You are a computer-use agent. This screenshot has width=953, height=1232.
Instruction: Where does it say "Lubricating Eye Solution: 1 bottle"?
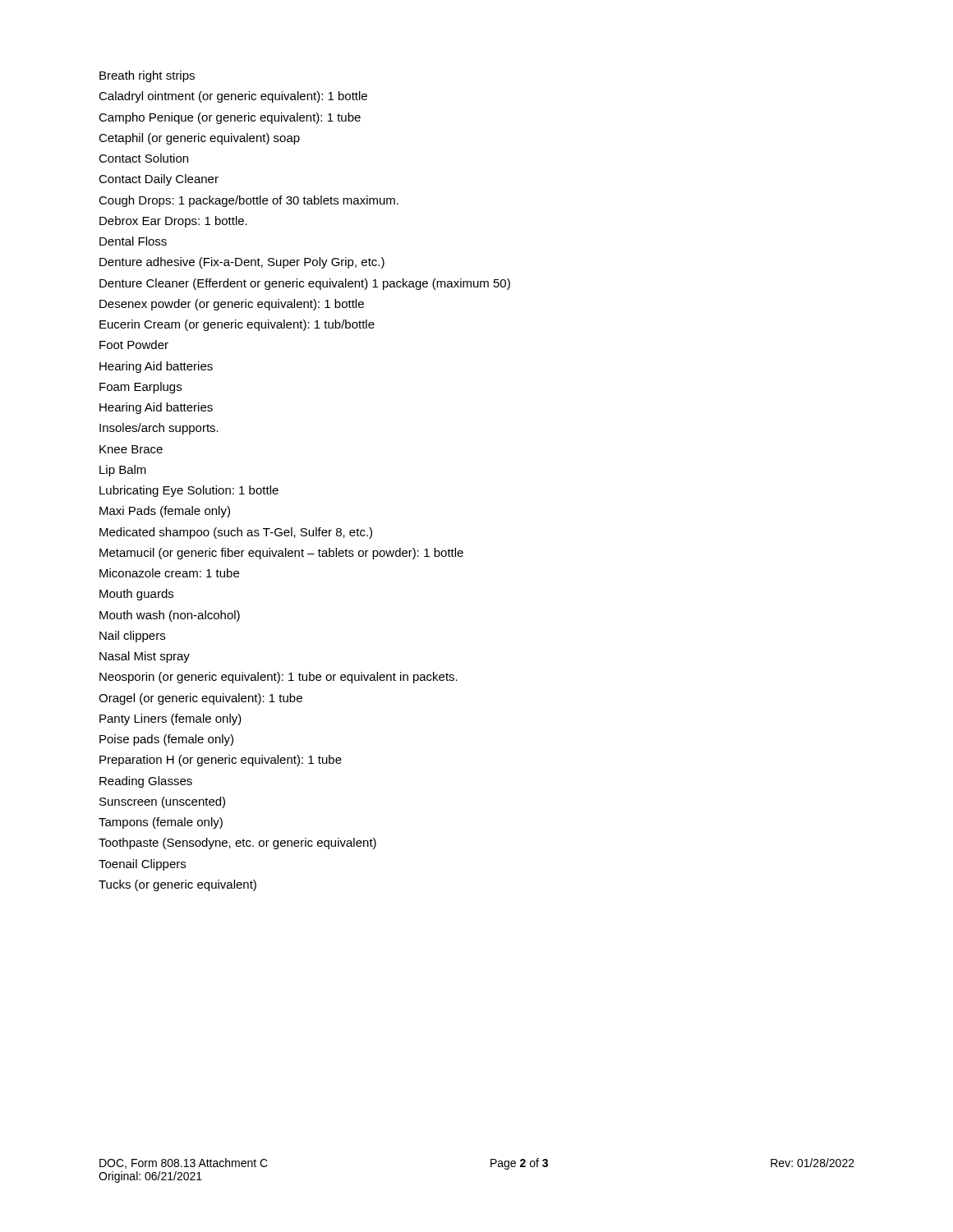(189, 490)
